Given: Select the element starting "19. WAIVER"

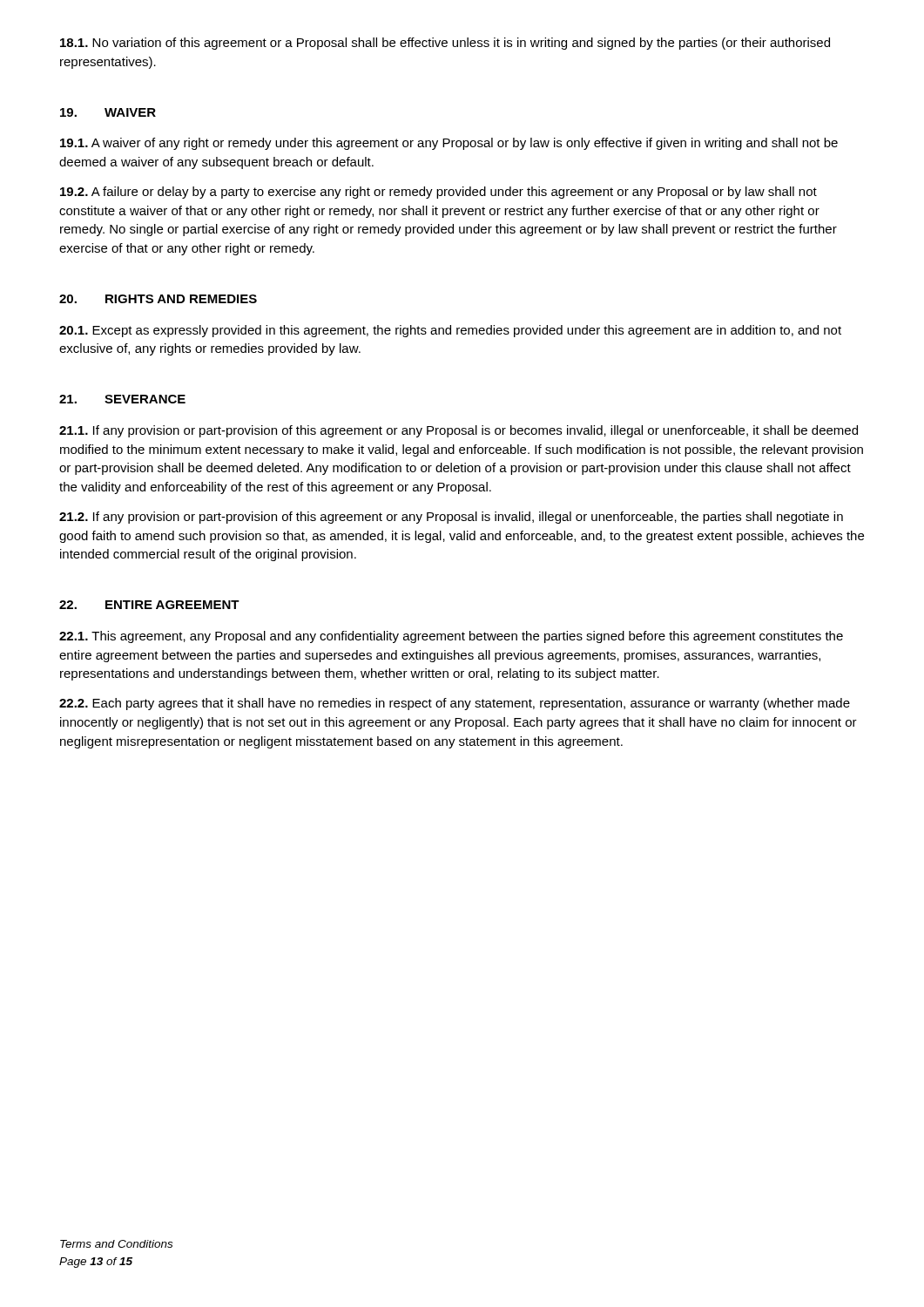Looking at the screenshot, I should 108,112.
